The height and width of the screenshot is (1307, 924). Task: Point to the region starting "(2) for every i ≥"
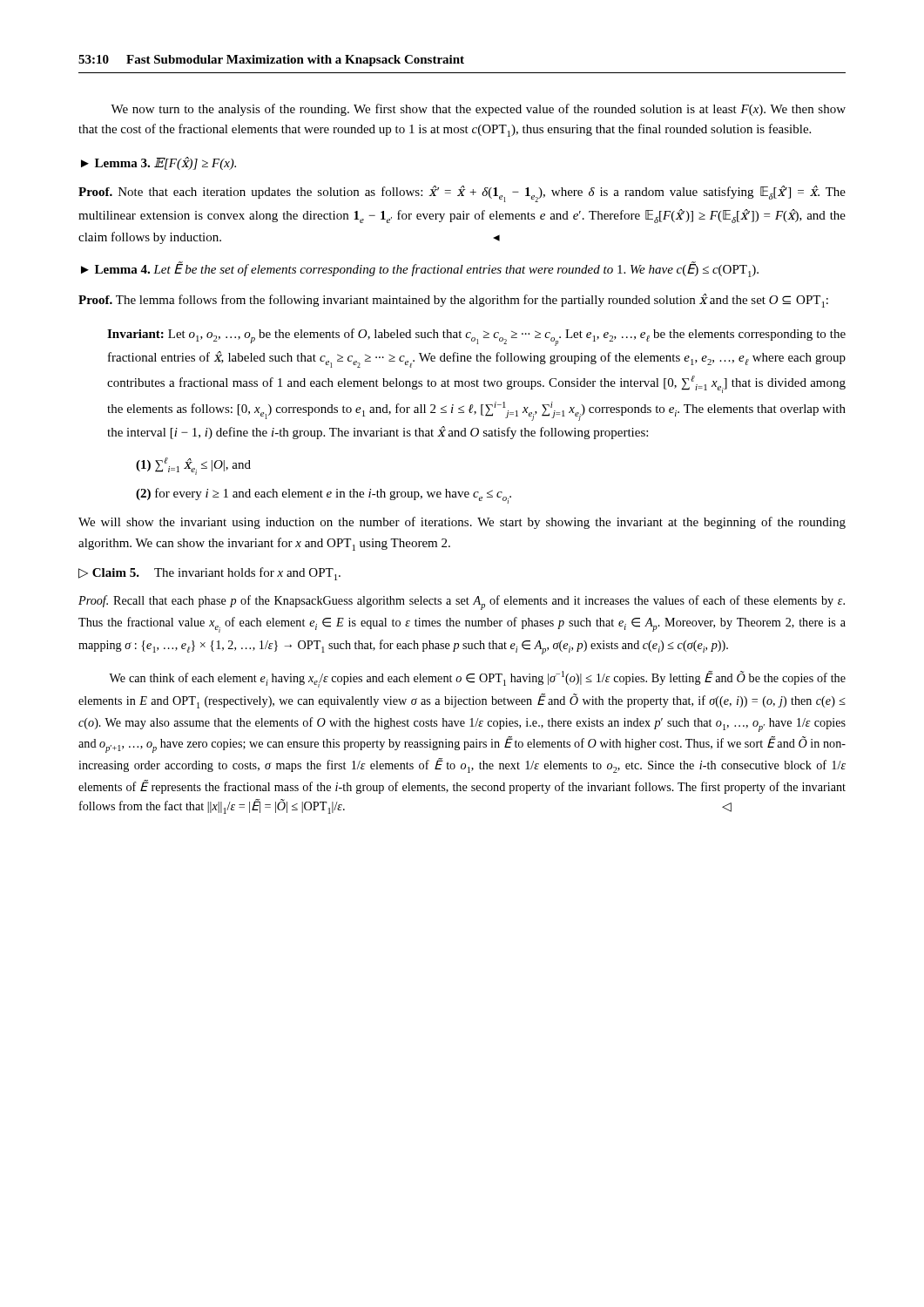[491, 496]
